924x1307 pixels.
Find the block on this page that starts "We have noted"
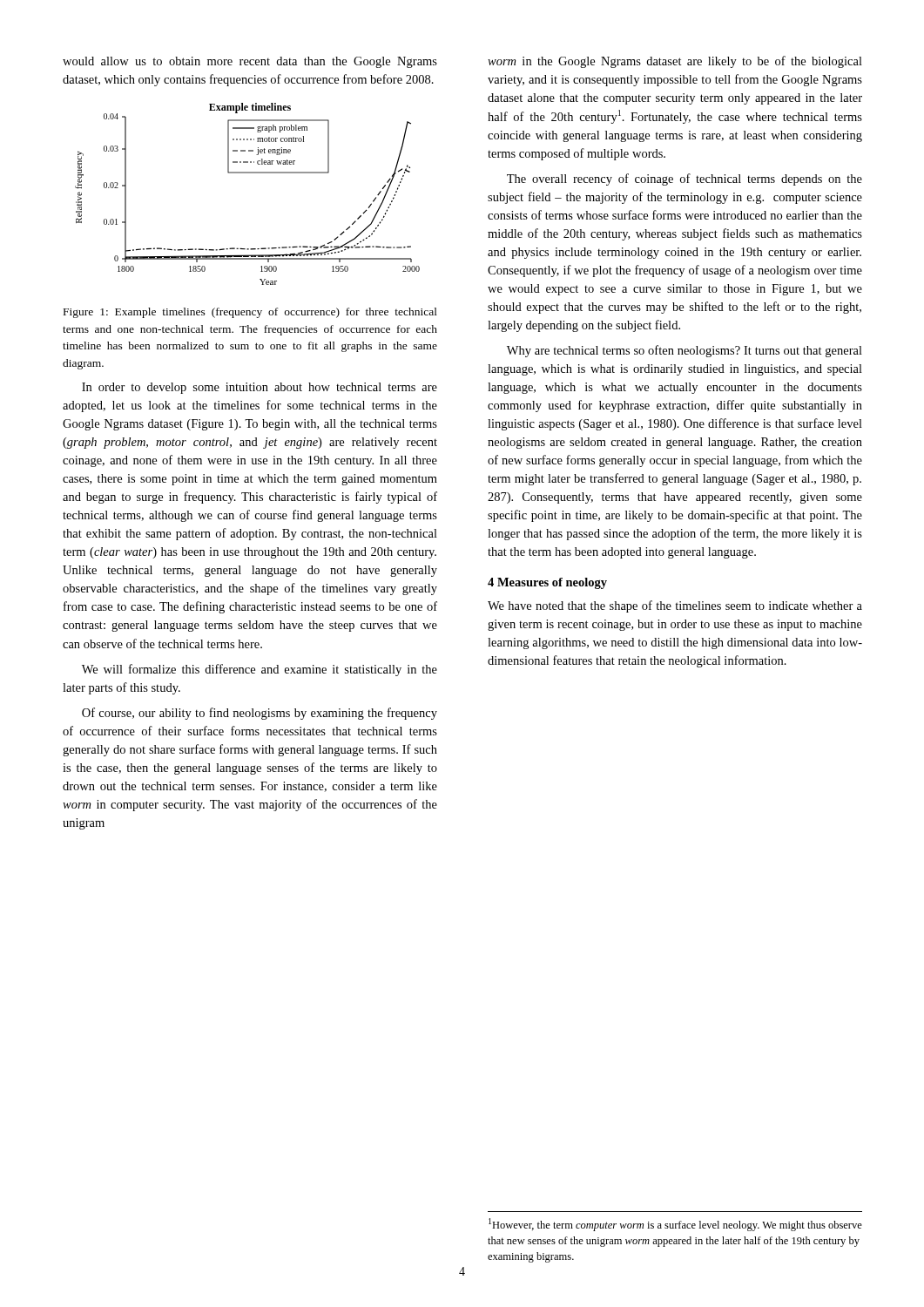click(675, 634)
